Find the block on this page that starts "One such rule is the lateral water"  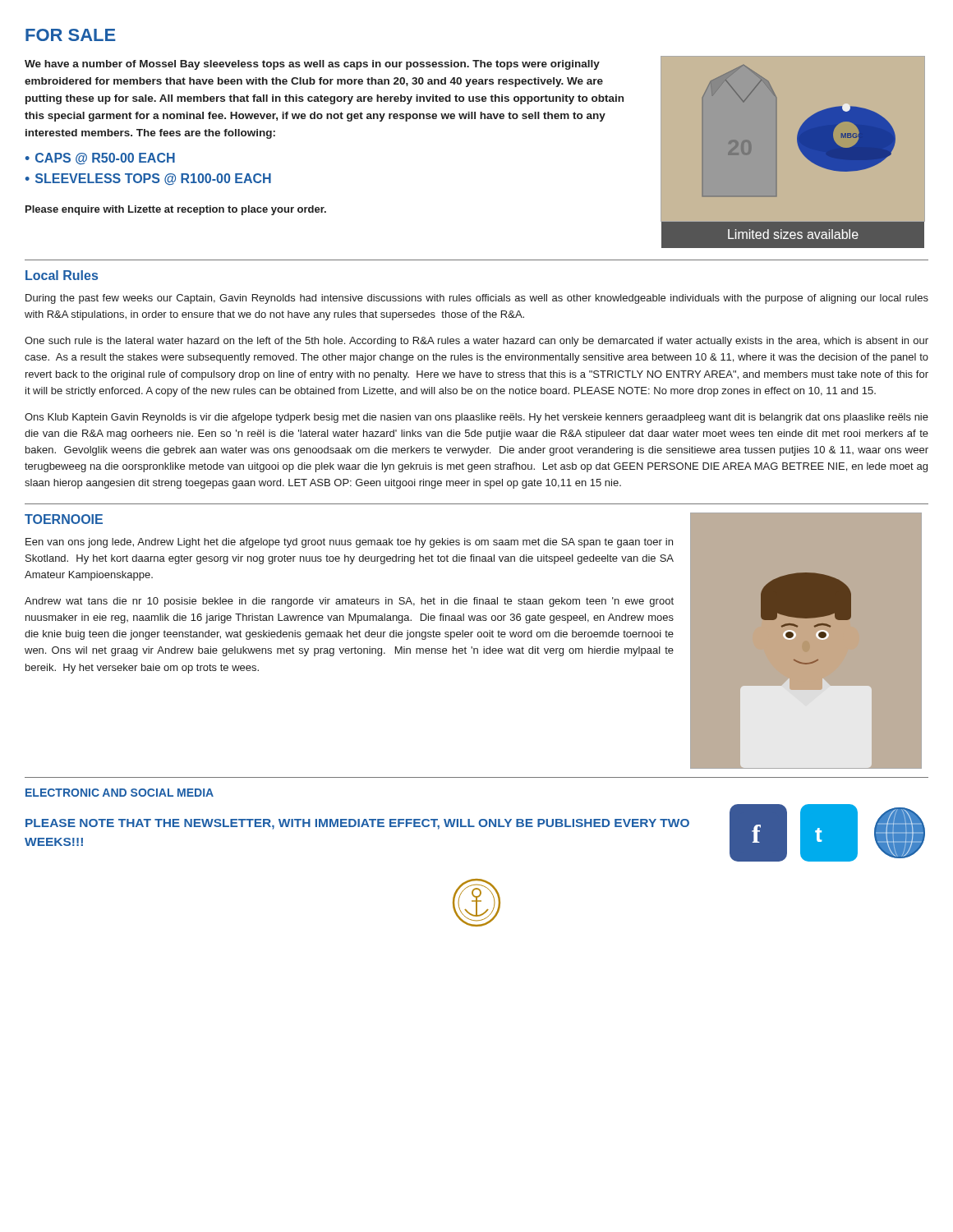click(x=476, y=365)
